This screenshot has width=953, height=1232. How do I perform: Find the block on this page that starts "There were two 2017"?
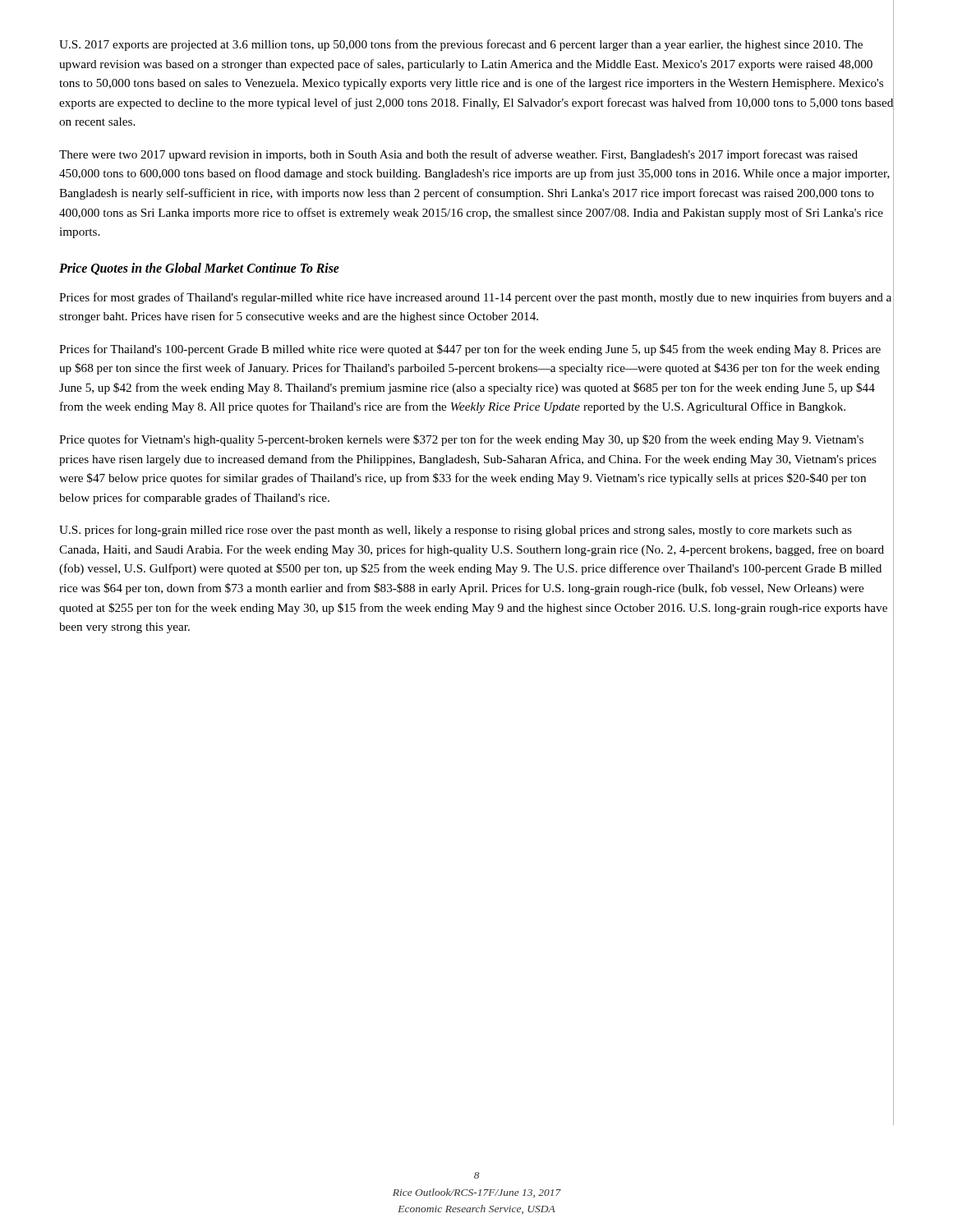tap(475, 193)
